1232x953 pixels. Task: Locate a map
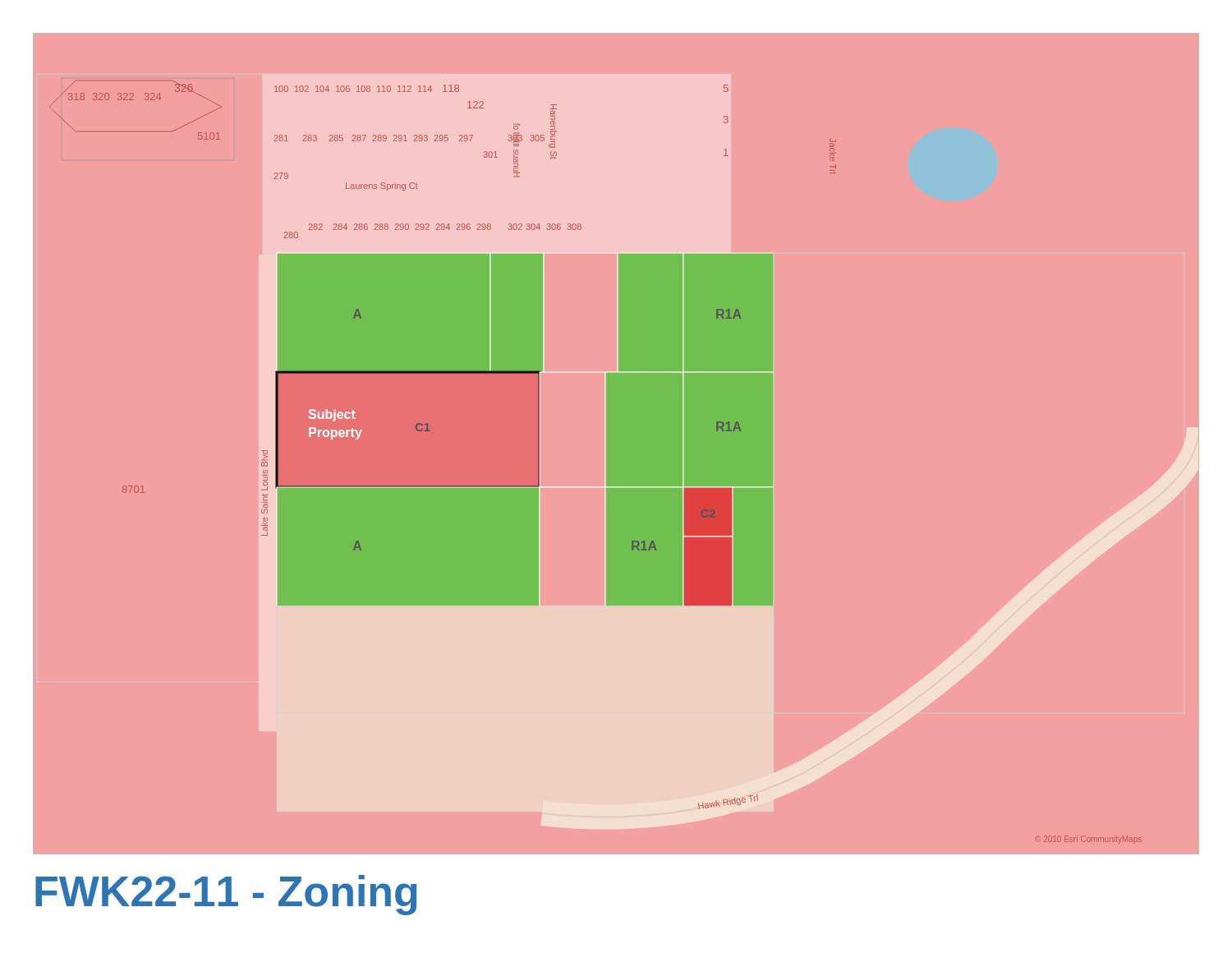[616, 444]
